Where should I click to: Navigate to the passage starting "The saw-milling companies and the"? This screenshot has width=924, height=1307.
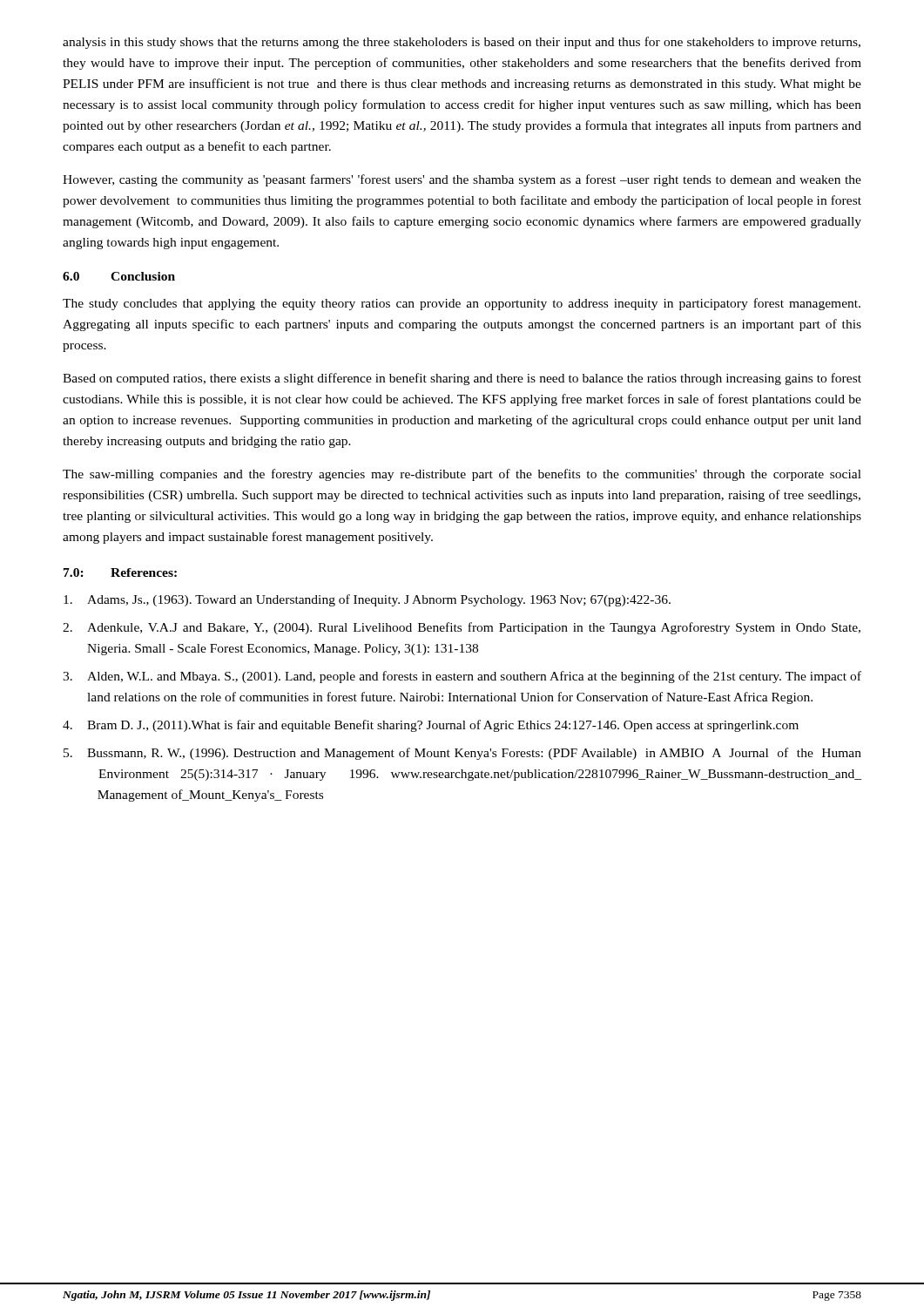[x=462, y=506]
